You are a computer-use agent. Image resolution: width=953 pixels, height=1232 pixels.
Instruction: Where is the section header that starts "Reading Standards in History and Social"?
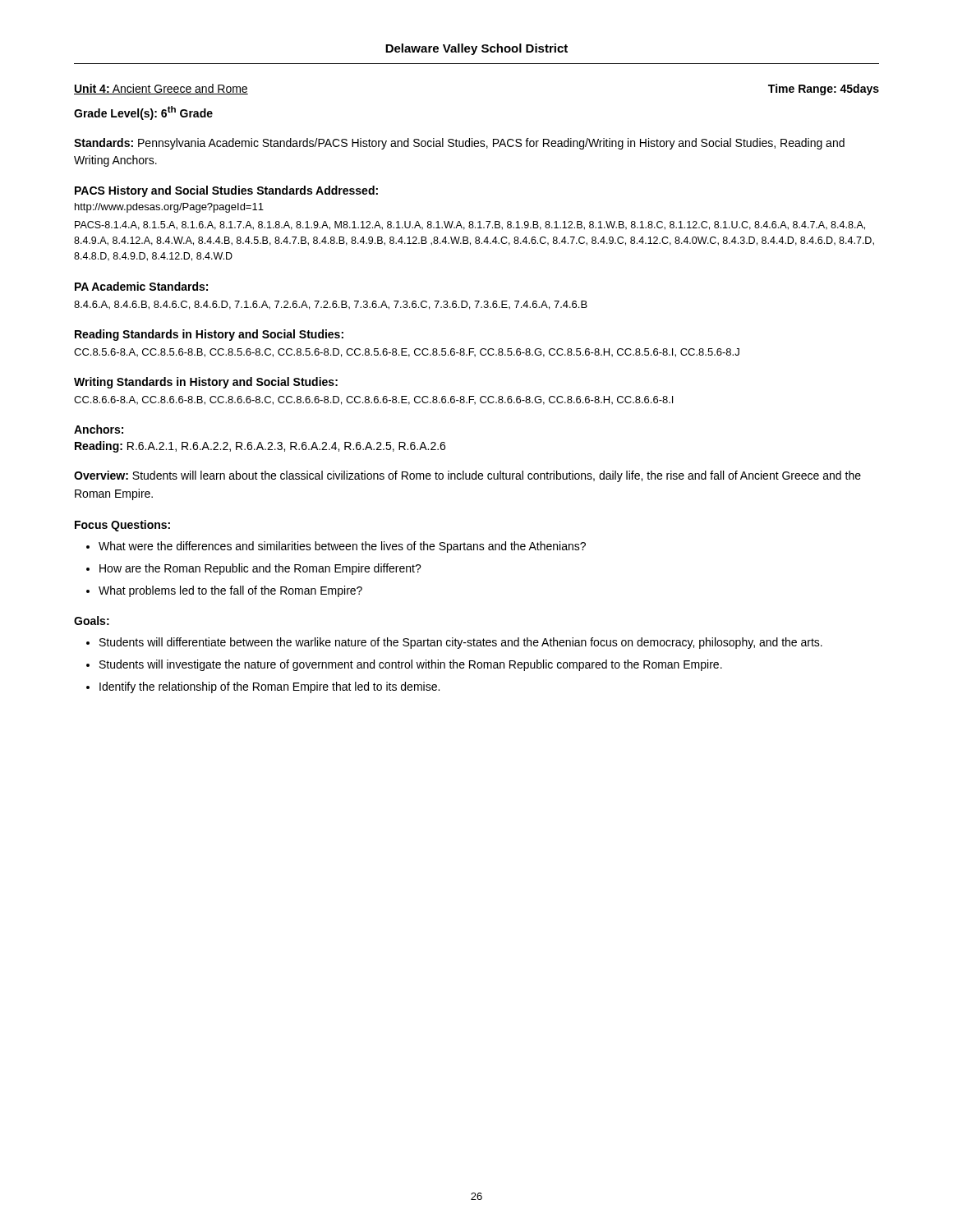(209, 334)
